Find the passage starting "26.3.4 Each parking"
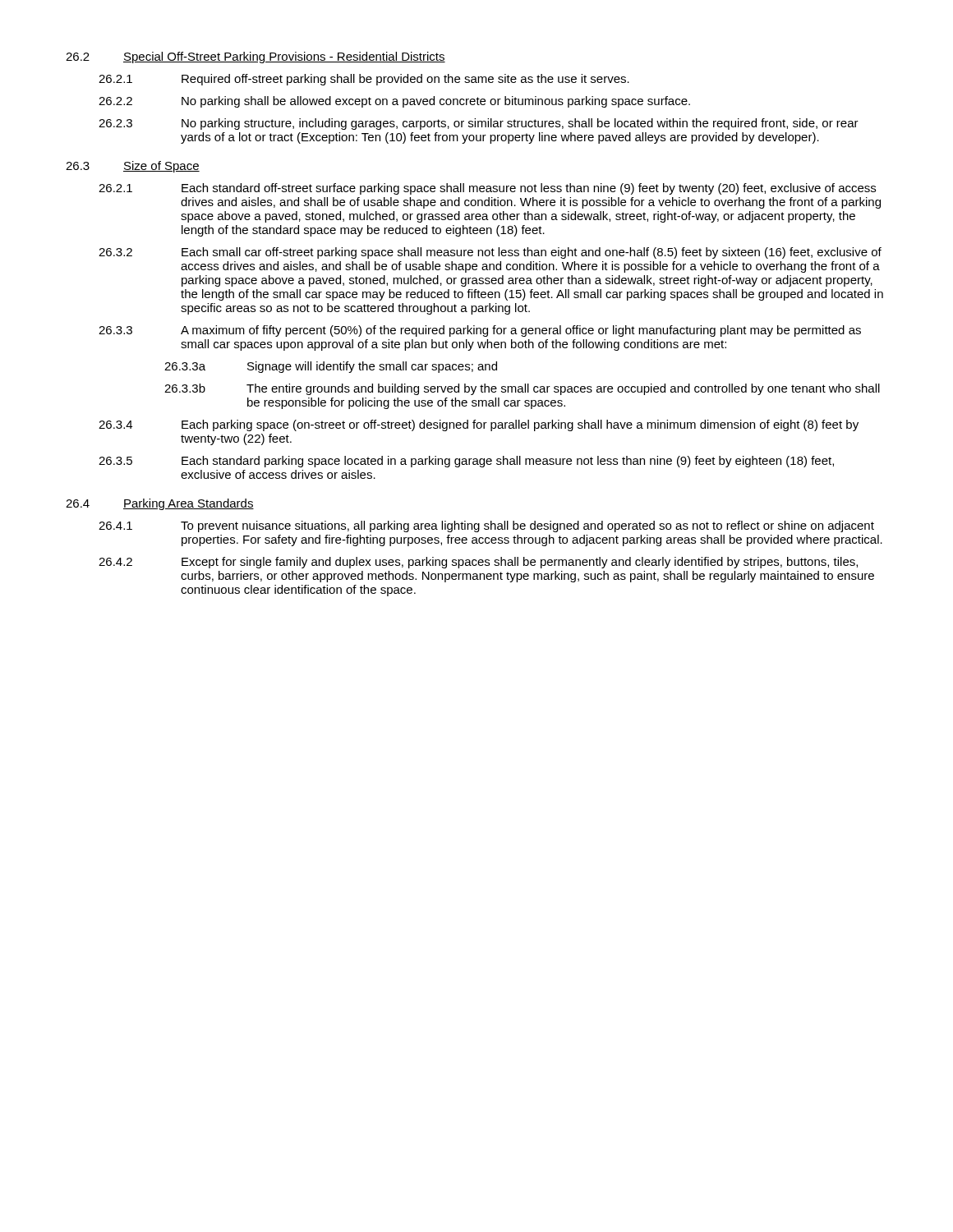This screenshot has width=953, height=1232. (x=493, y=431)
